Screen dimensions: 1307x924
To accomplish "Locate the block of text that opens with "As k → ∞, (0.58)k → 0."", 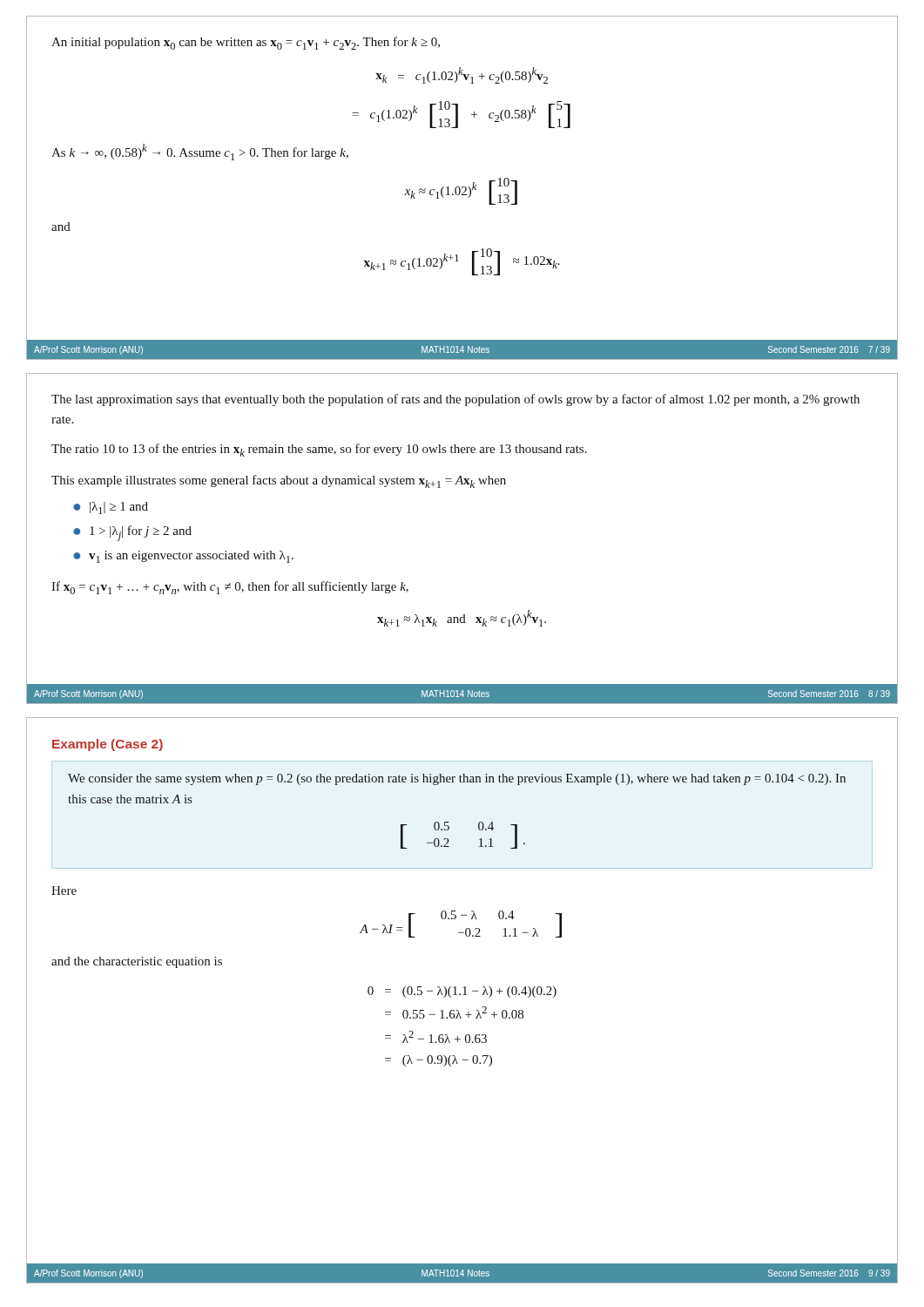I will (x=200, y=153).
